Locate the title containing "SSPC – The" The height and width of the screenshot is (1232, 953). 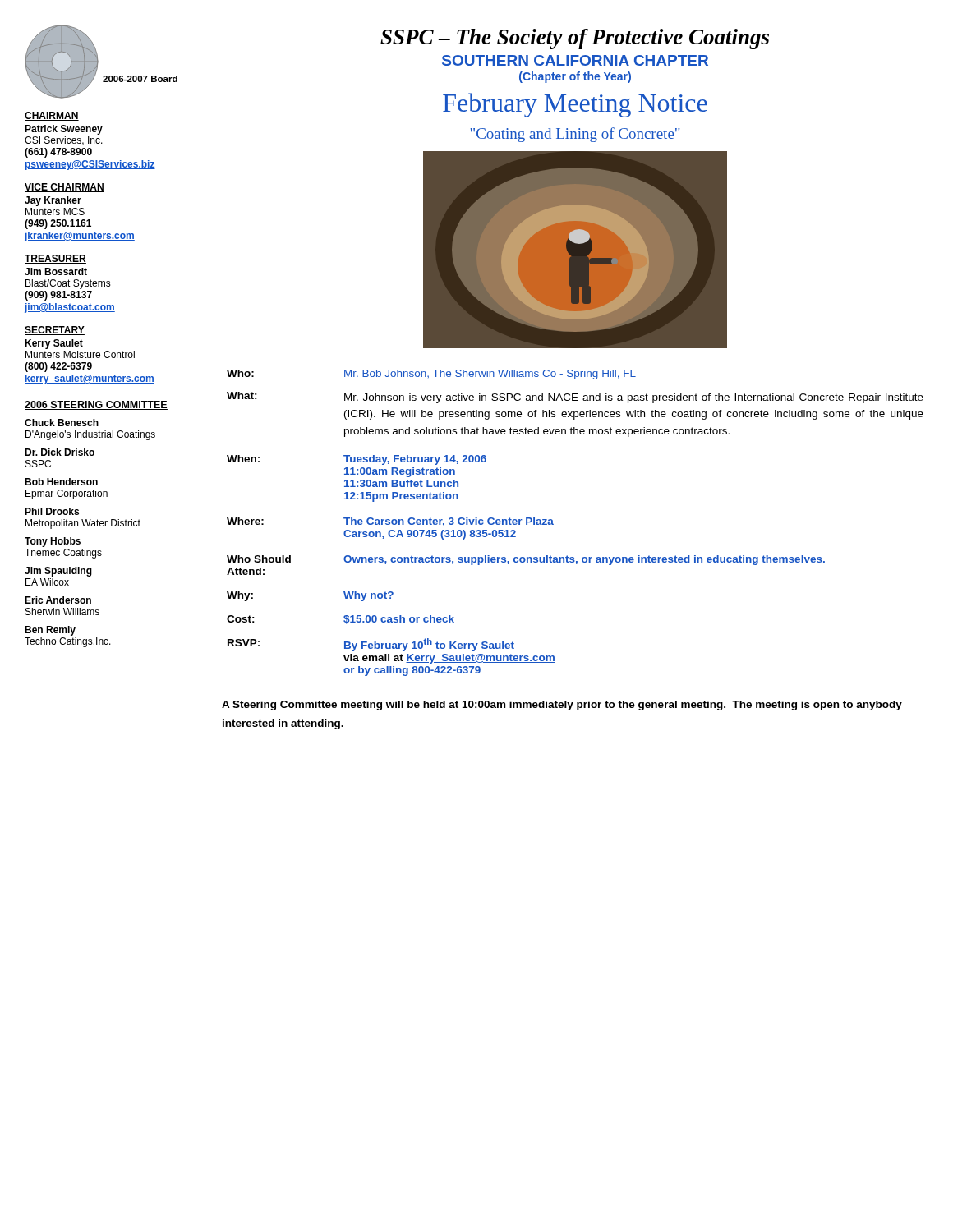(575, 37)
